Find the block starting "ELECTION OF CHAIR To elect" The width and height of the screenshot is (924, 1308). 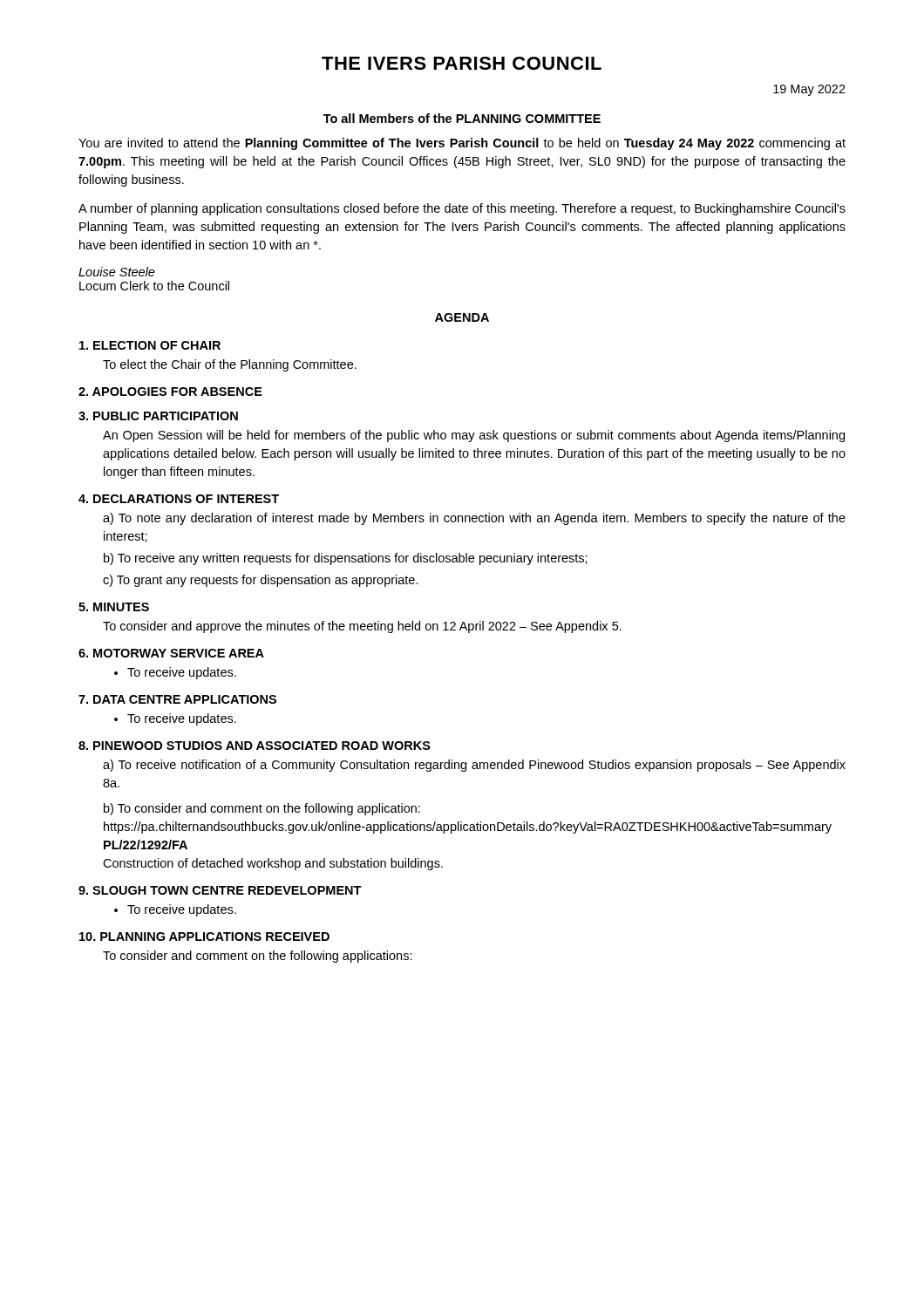tap(150, 345)
